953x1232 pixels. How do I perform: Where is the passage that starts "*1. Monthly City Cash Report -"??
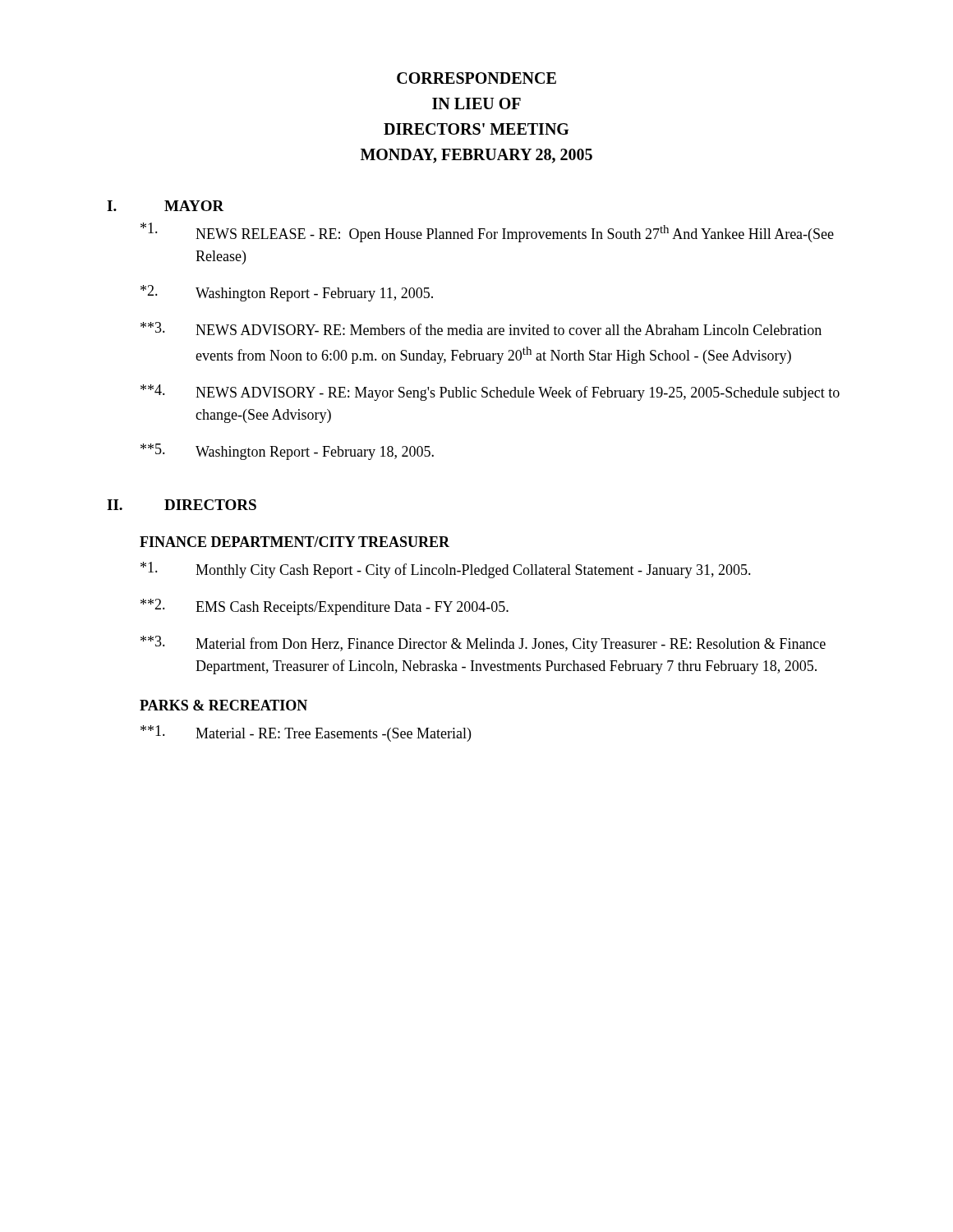[445, 570]
